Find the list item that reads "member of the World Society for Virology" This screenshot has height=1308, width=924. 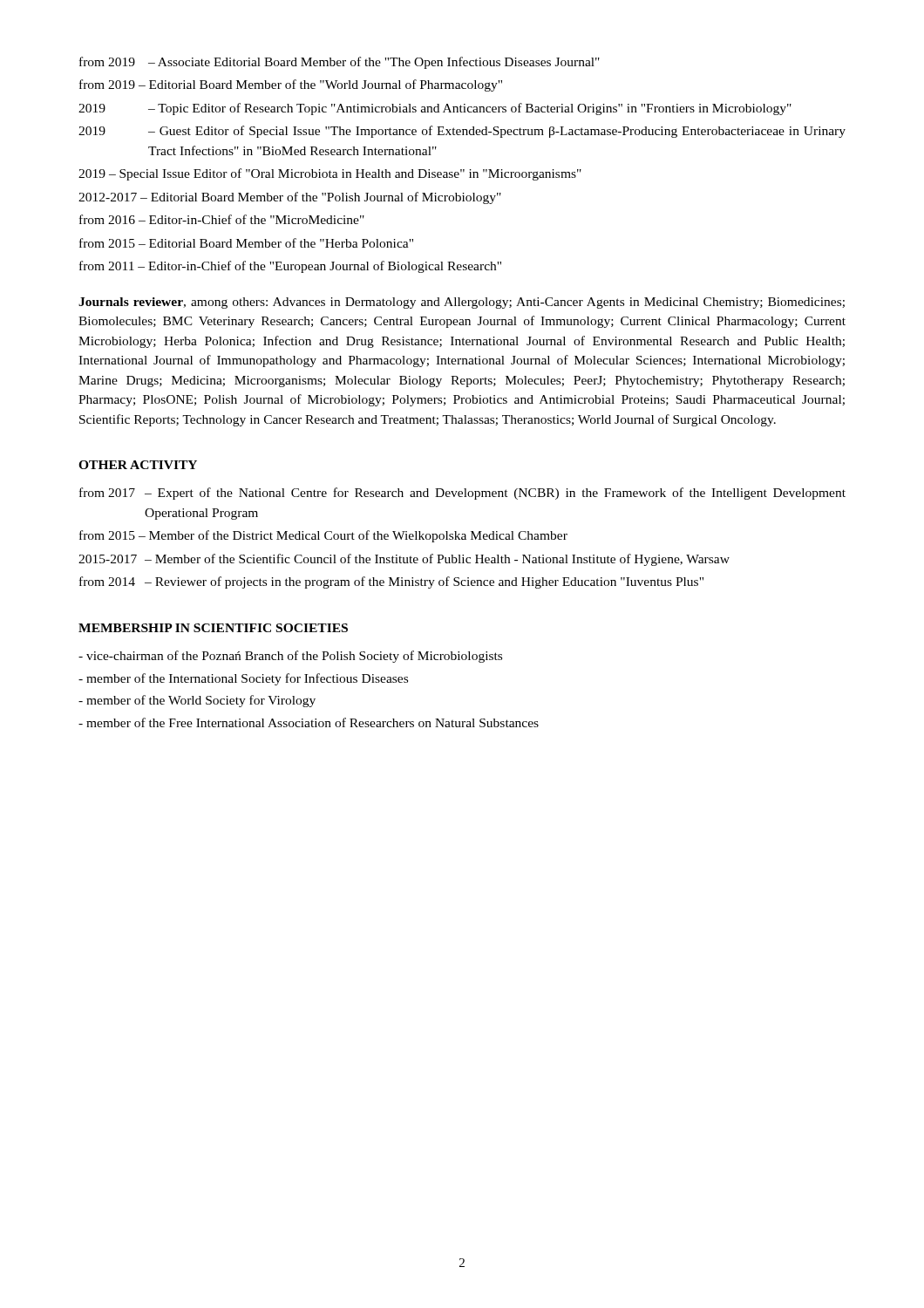[x=197, y=700]
